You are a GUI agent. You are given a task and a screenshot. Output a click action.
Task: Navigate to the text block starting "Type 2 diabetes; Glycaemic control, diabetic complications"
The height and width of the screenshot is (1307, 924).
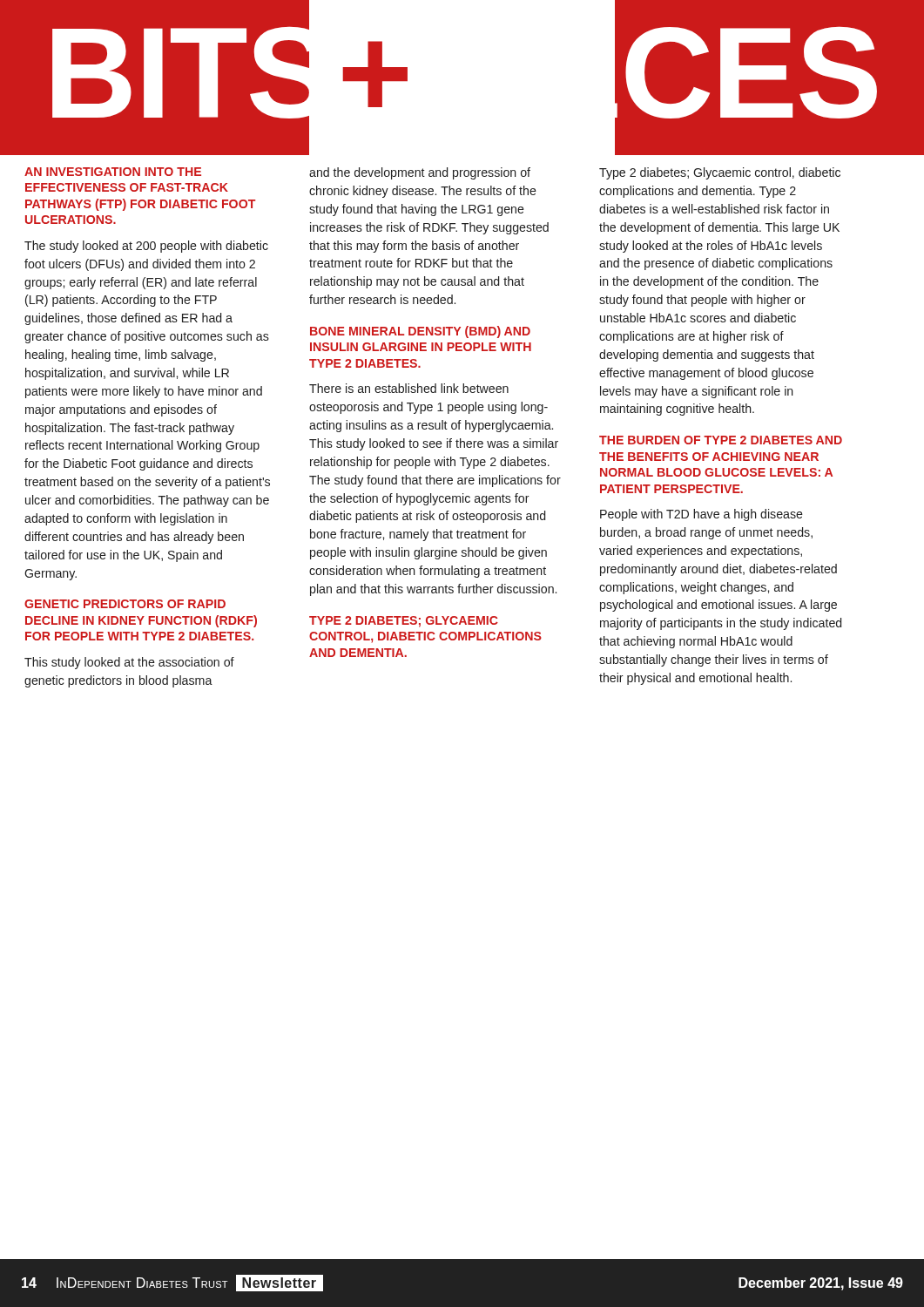click(x=720, y=291)
